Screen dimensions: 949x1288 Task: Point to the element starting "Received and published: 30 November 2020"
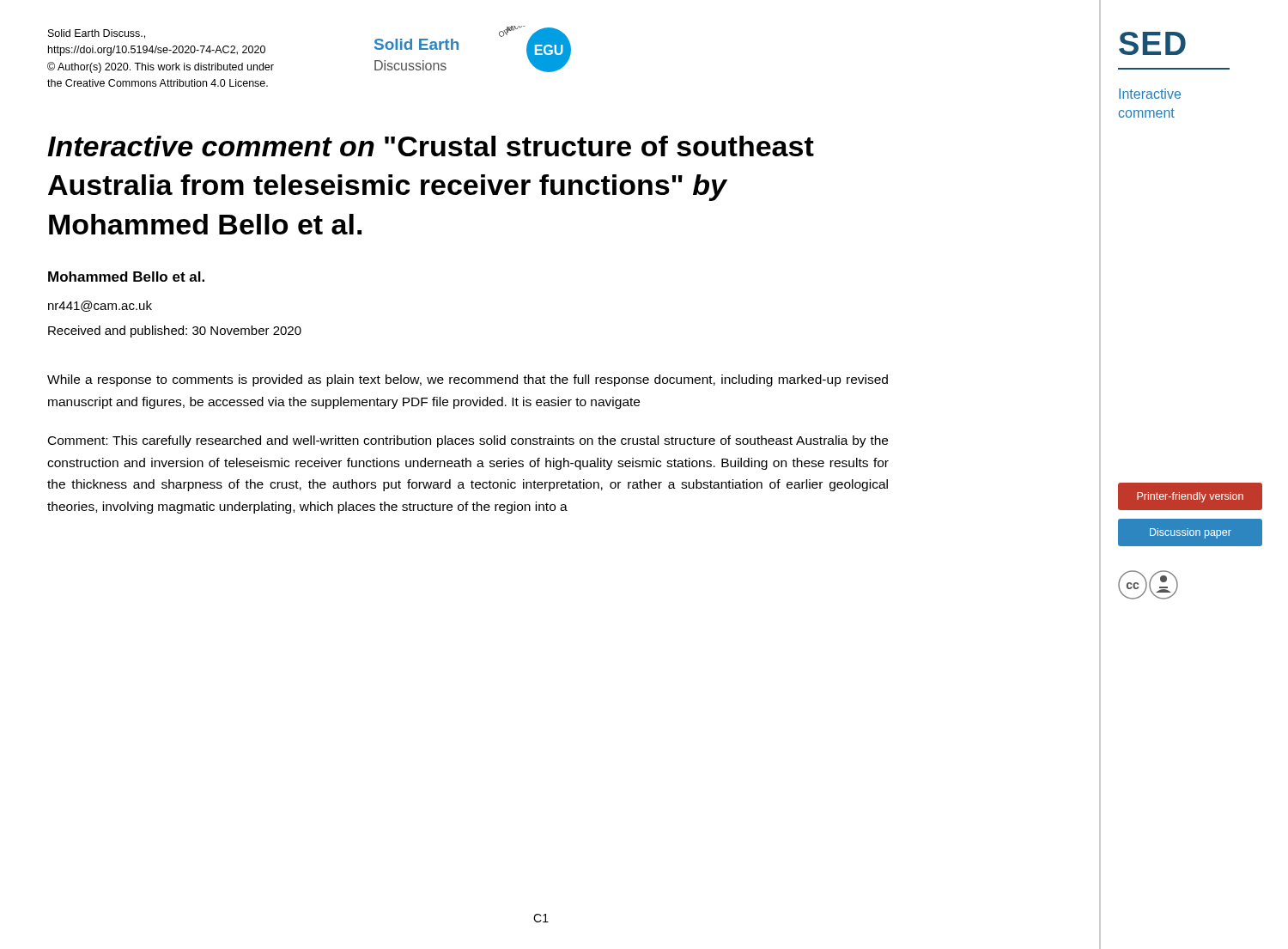click(x=174, y=330)
